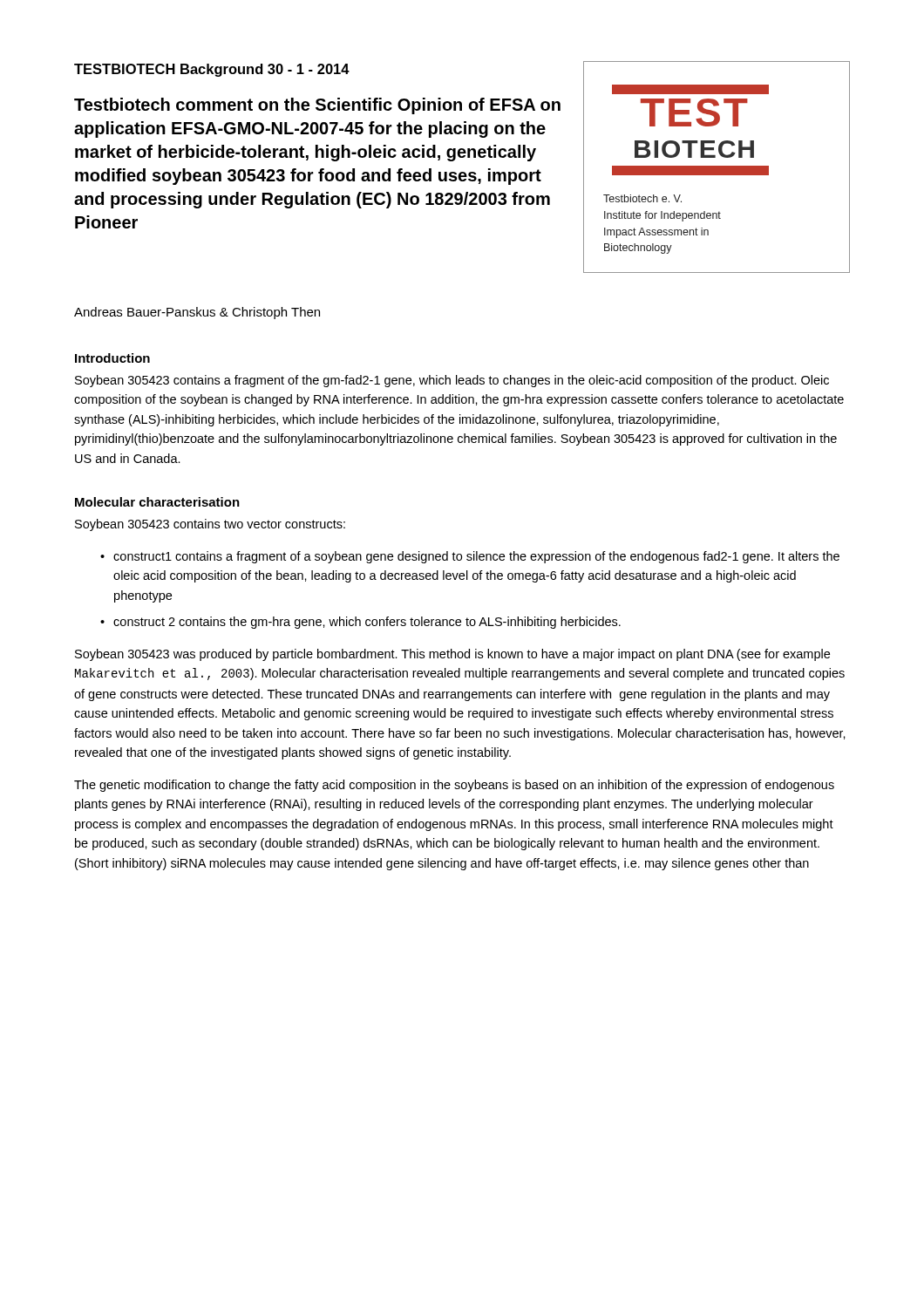This screenshot has height=1308, width=924.
Task: Locate the title containing "Testbiotech comment on the Scientific Opinion of"
Action: (x=318, y=164)
